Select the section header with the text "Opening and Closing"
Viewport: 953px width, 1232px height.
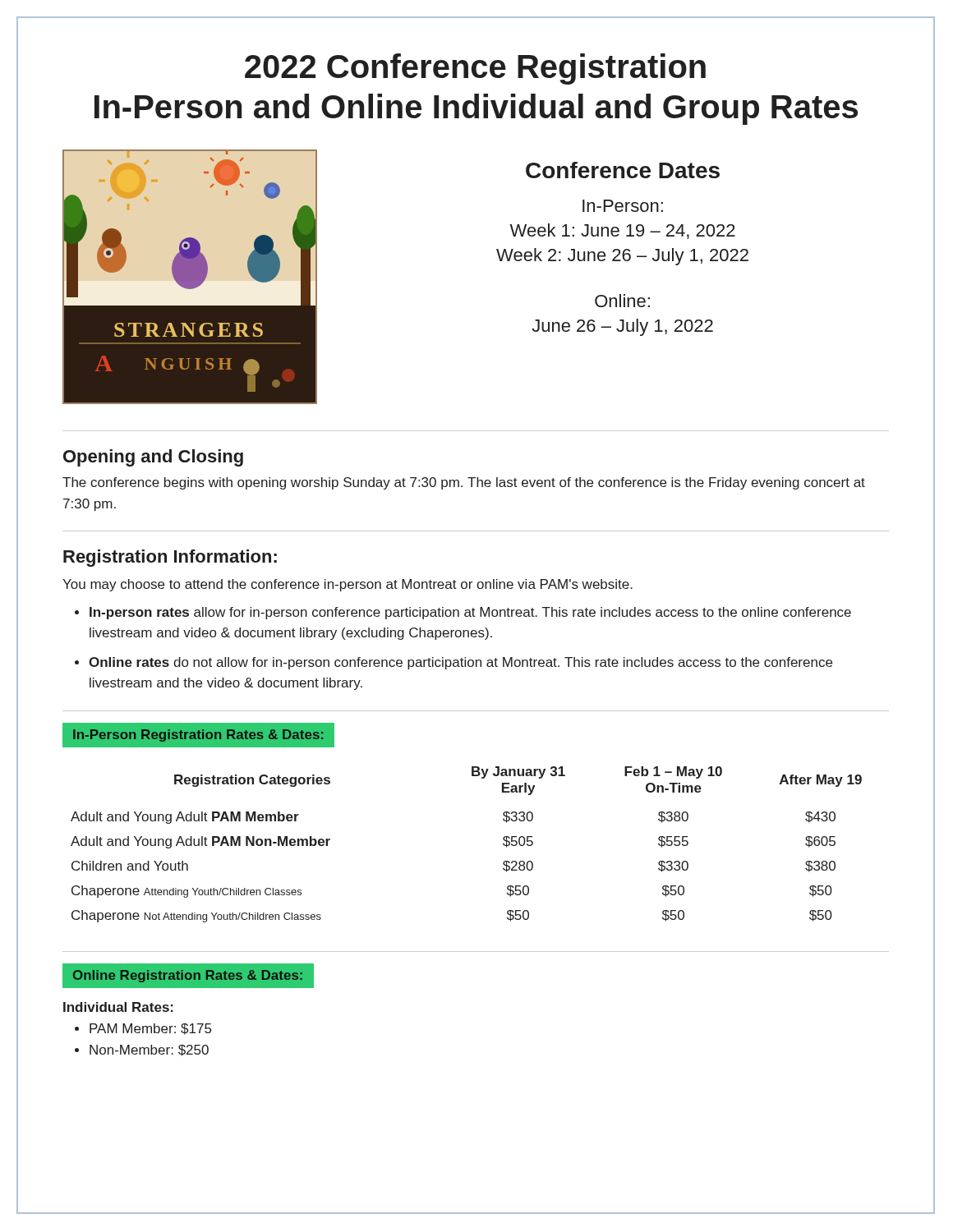[153, 457]
